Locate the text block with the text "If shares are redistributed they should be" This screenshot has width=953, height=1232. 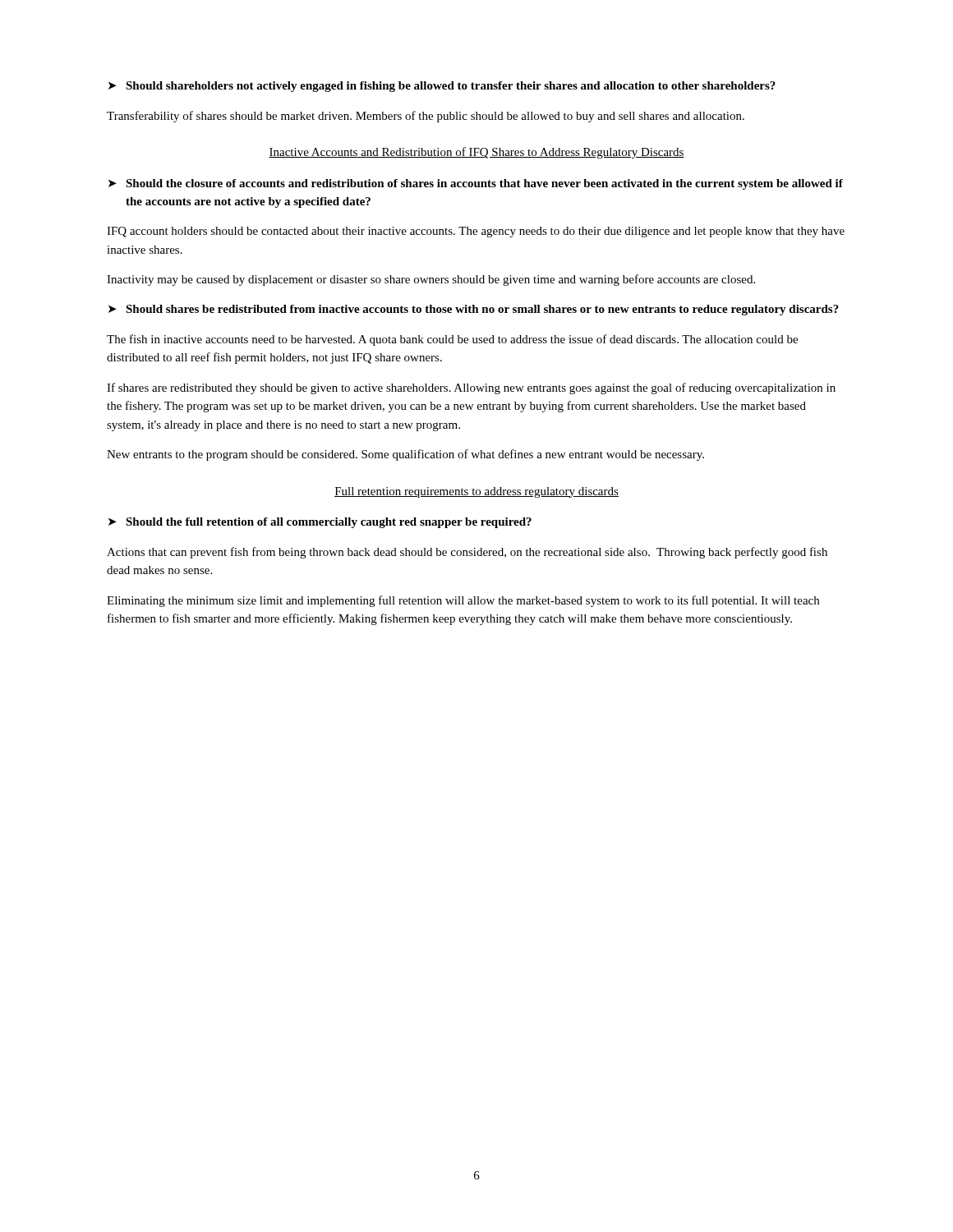(x=476, y=406)
